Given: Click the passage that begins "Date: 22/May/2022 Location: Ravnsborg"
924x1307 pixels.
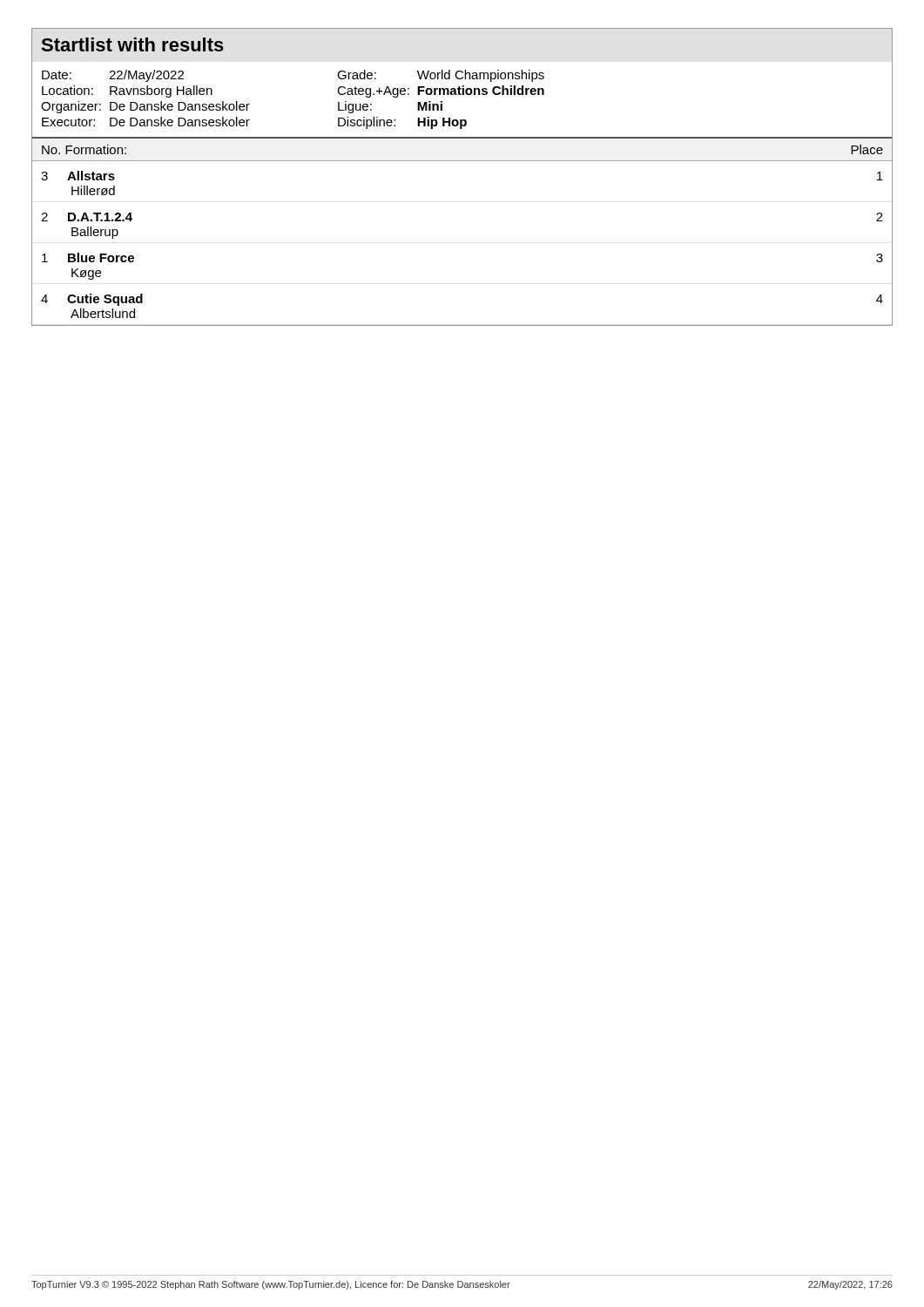Looking at the screenshot, I should [462, 98].
